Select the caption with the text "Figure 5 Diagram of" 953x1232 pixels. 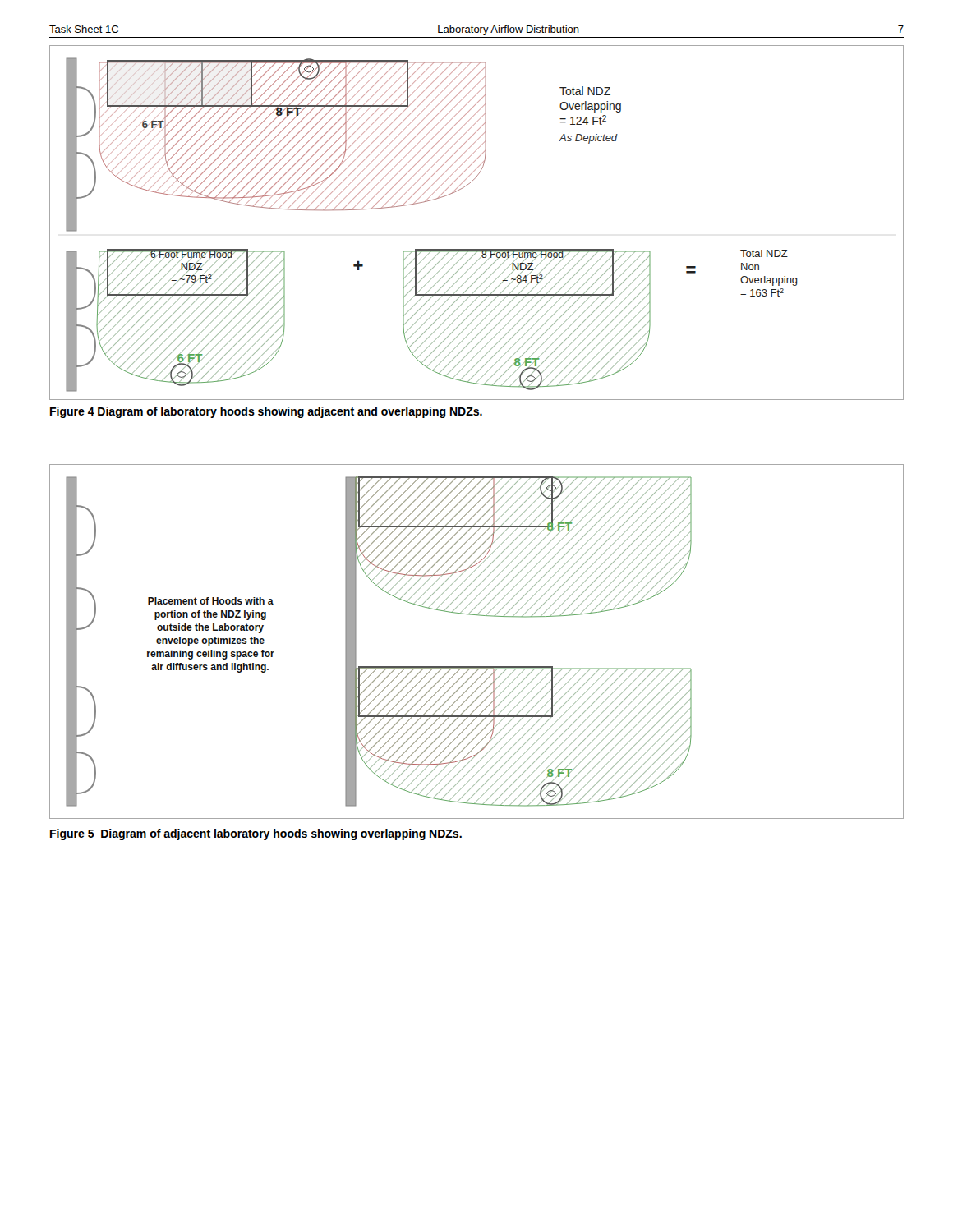[x=256, y=834]
